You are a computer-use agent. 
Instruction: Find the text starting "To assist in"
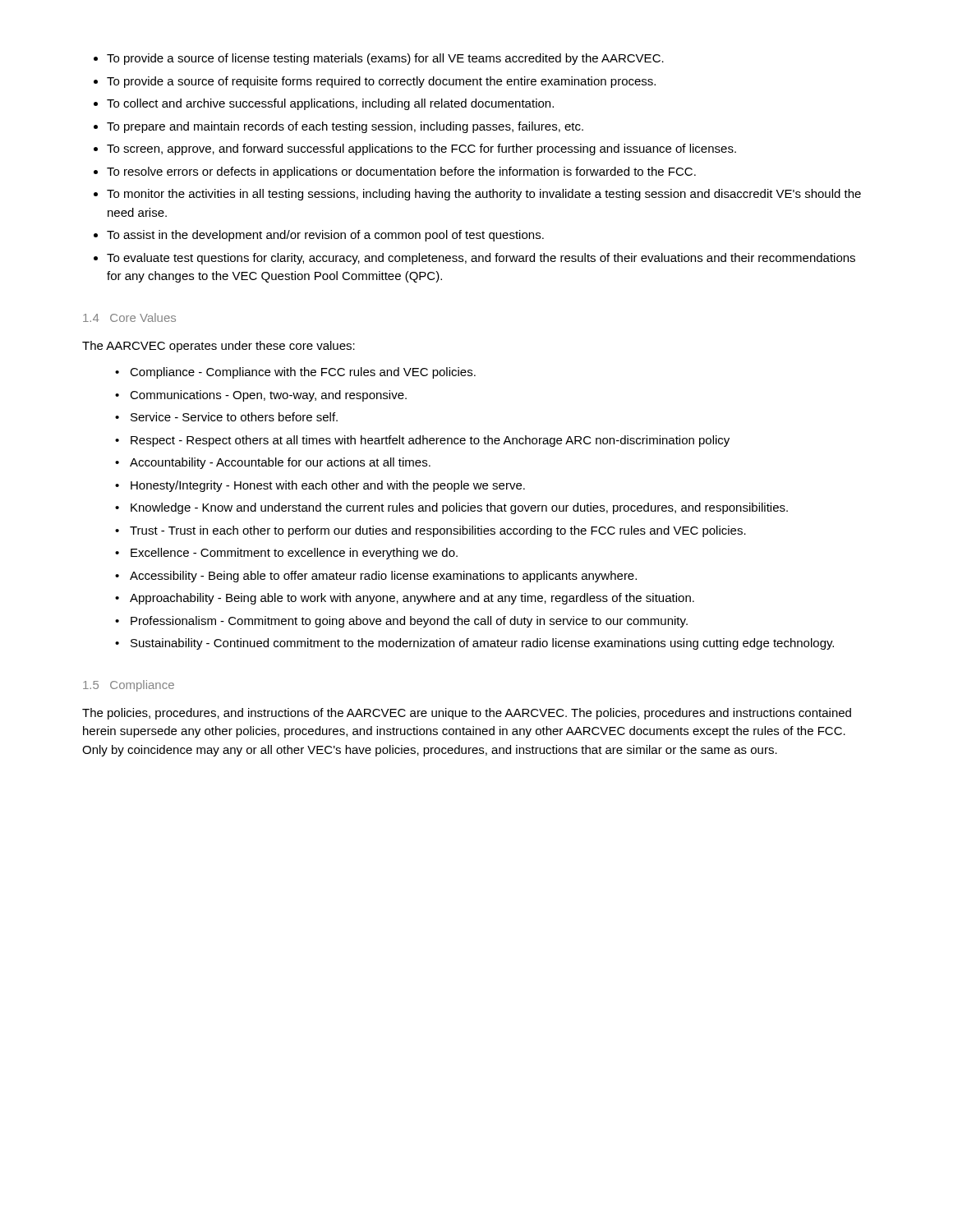pos(489,235)
